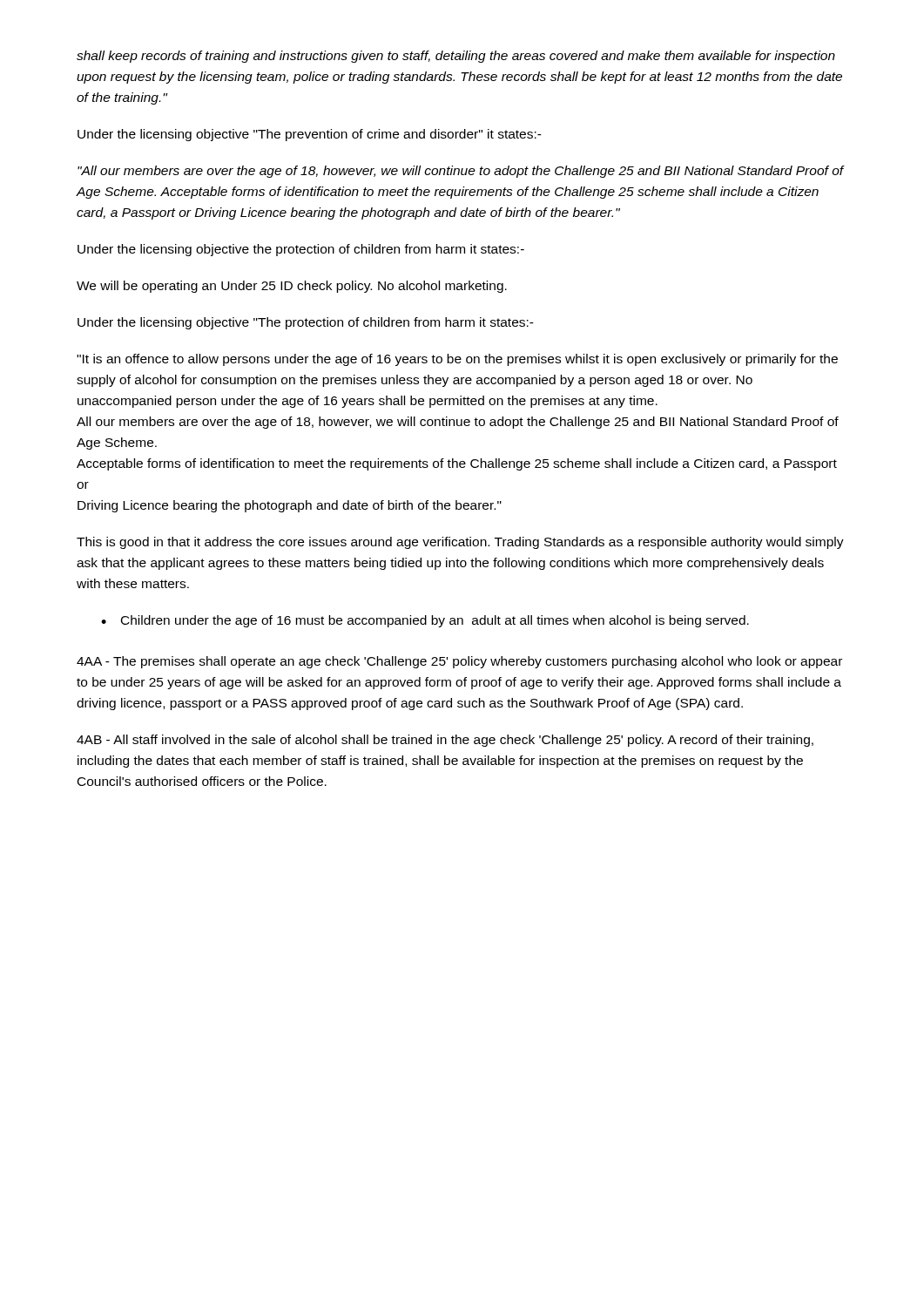Click on the element starting ""All our members are"

click(460, 191)
